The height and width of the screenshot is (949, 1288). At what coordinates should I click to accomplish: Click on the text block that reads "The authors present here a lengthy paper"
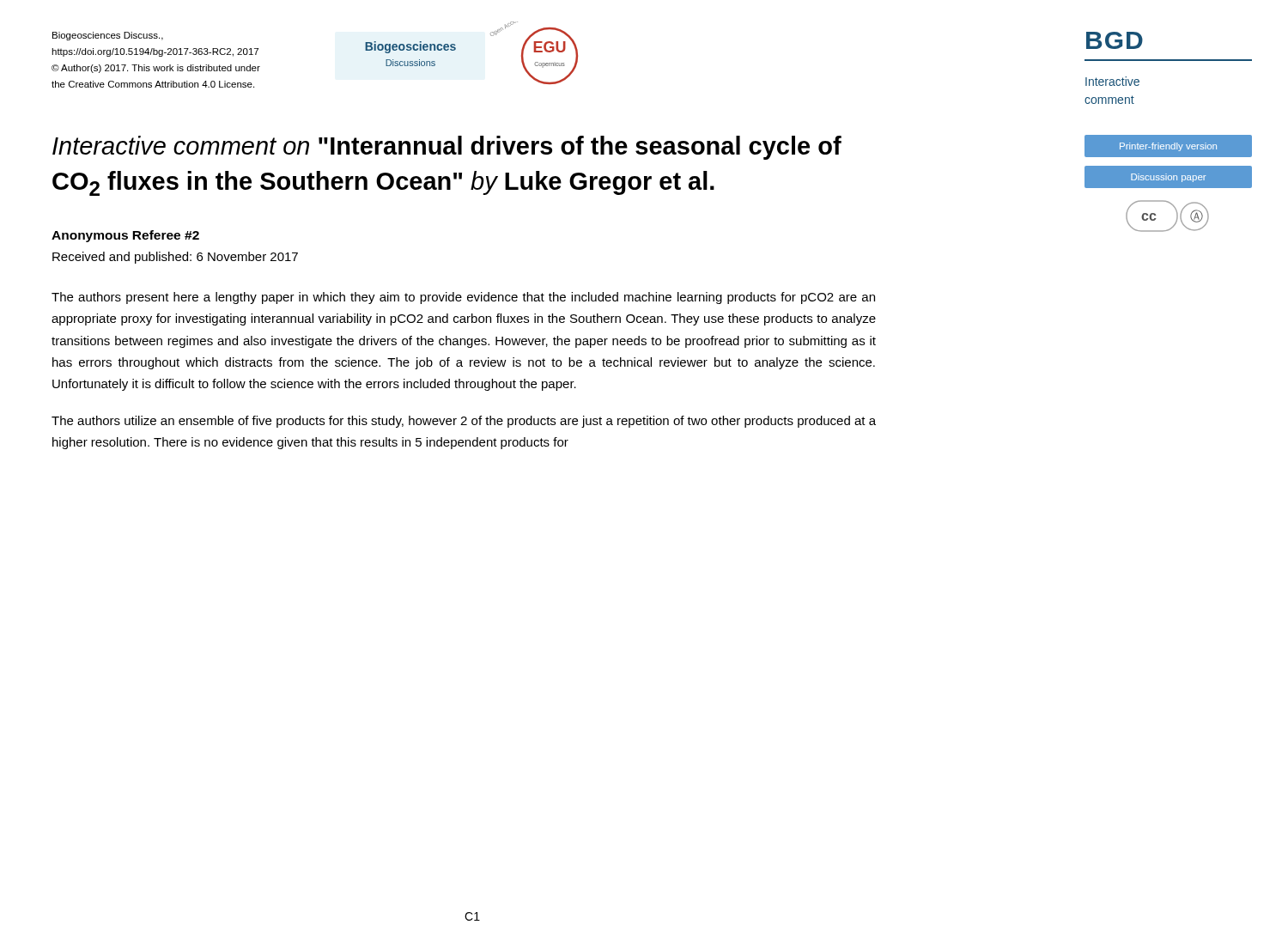(464, 340)
